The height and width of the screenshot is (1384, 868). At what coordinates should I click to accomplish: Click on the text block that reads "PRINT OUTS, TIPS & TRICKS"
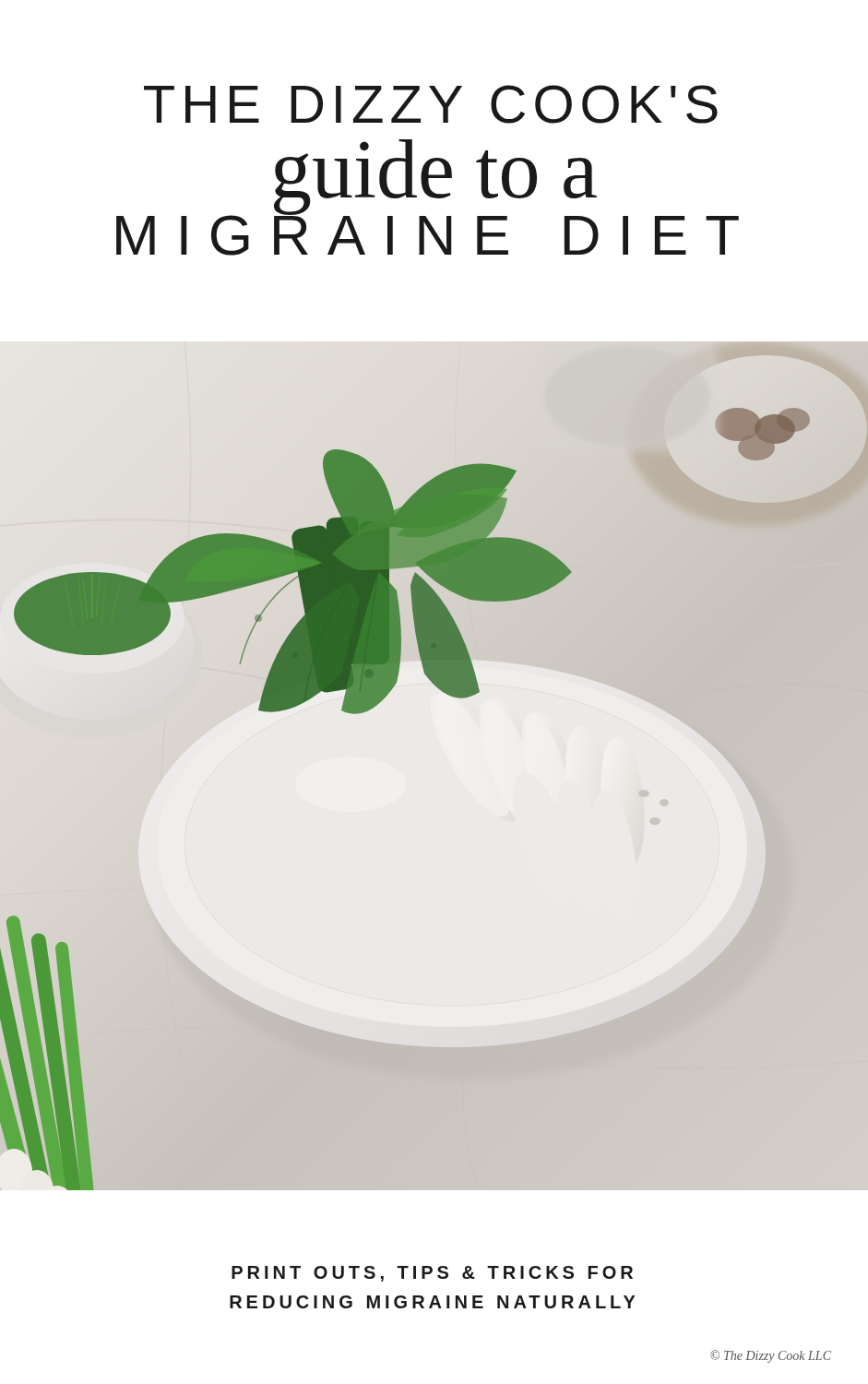[434, 1287]
